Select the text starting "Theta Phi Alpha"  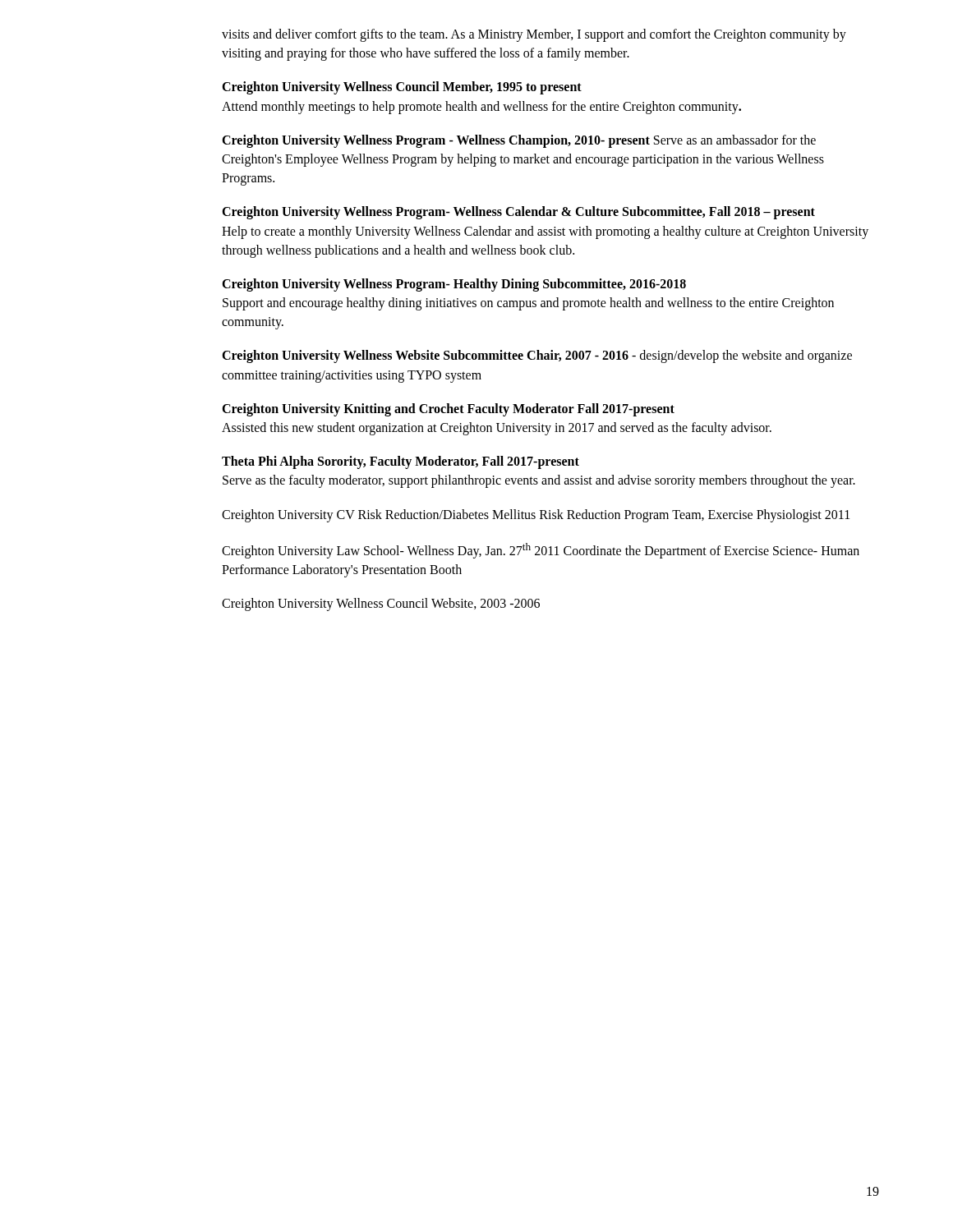[x=550, y=471]
